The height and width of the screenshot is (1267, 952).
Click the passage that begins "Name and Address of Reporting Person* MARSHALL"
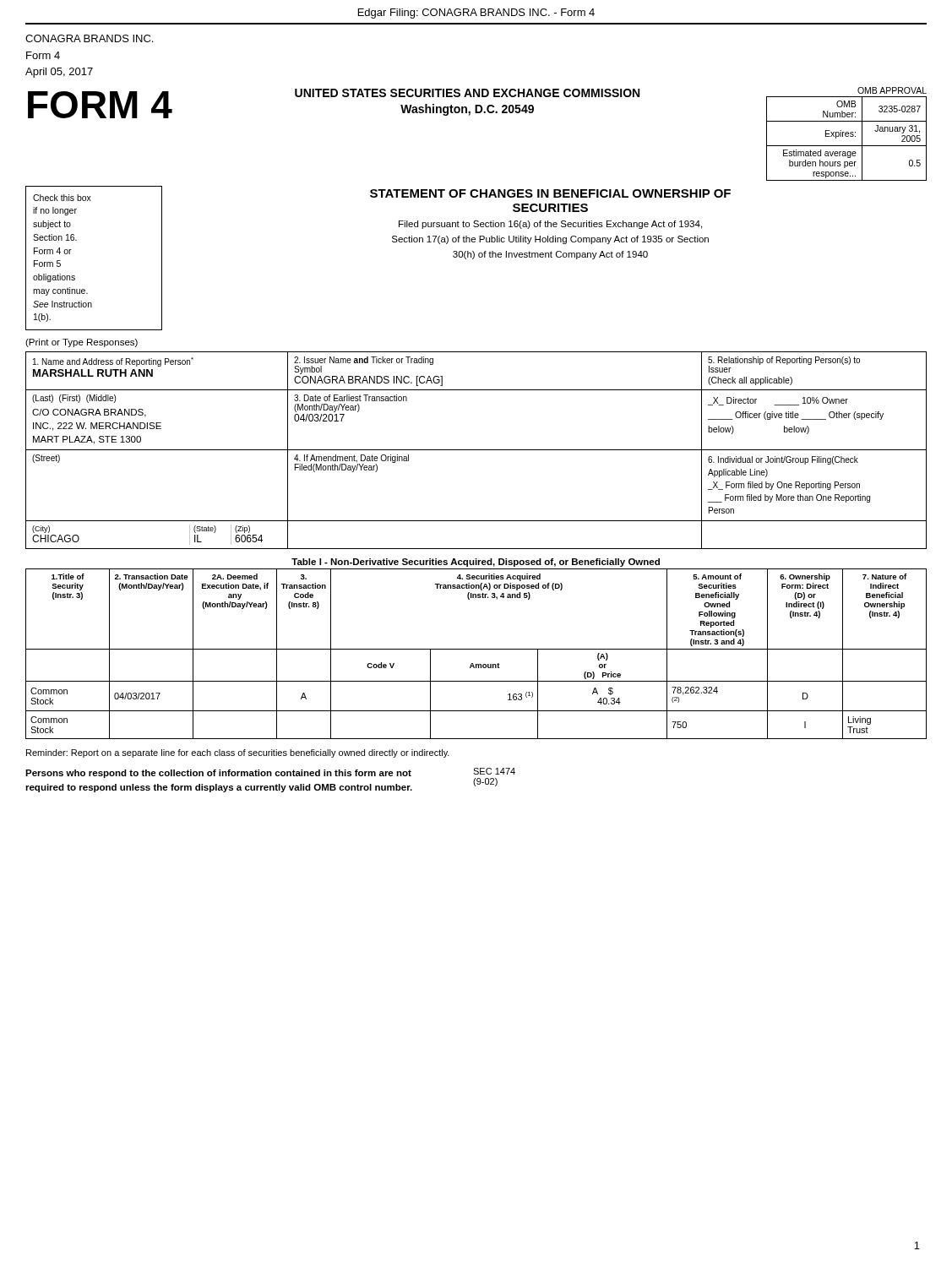157,368
